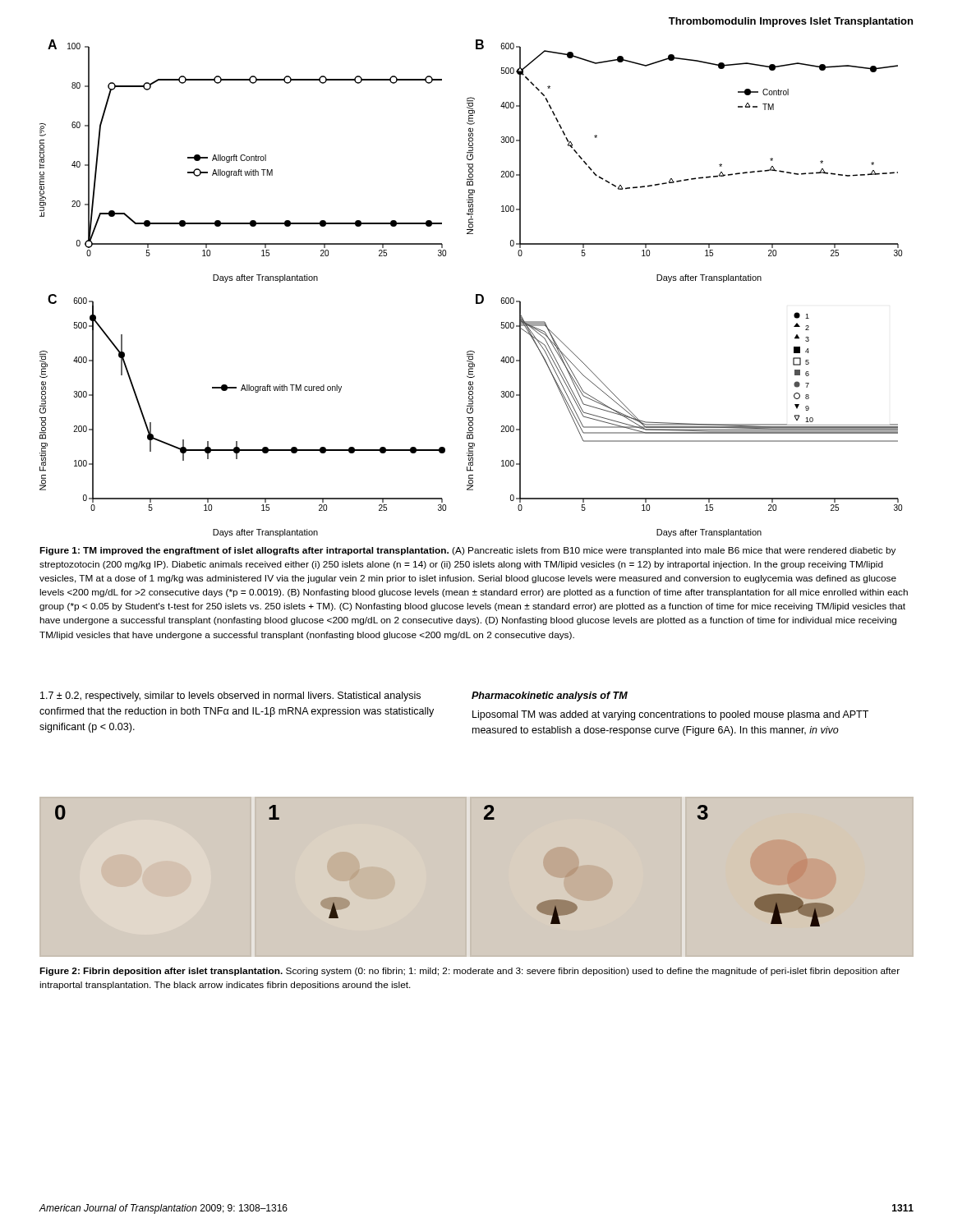Navigate to the element starting "7 ± 0.2,"
The height and width of the screenshot is (1232, 953).
237,711
